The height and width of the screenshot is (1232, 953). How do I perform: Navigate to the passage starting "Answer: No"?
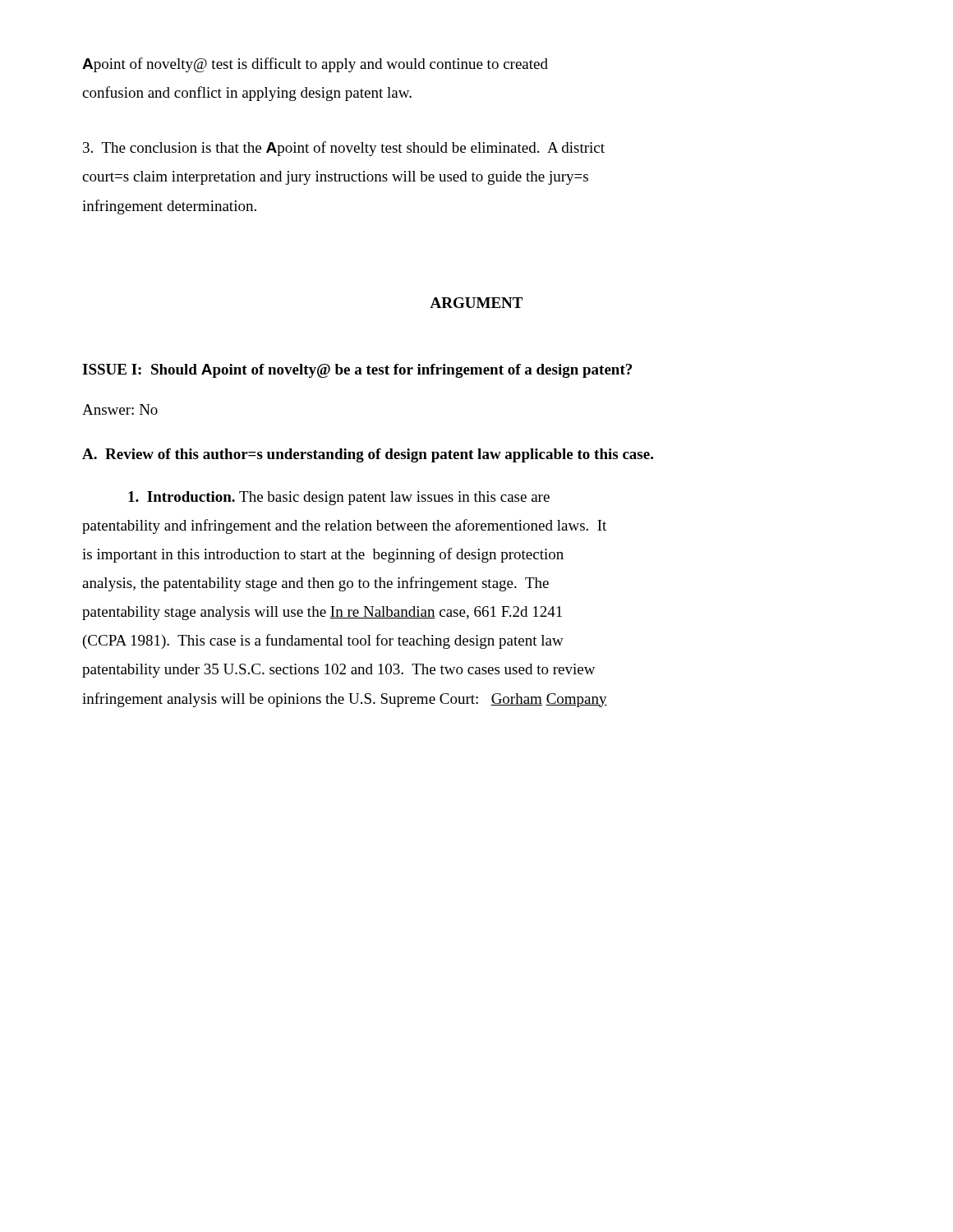point(120,410)
